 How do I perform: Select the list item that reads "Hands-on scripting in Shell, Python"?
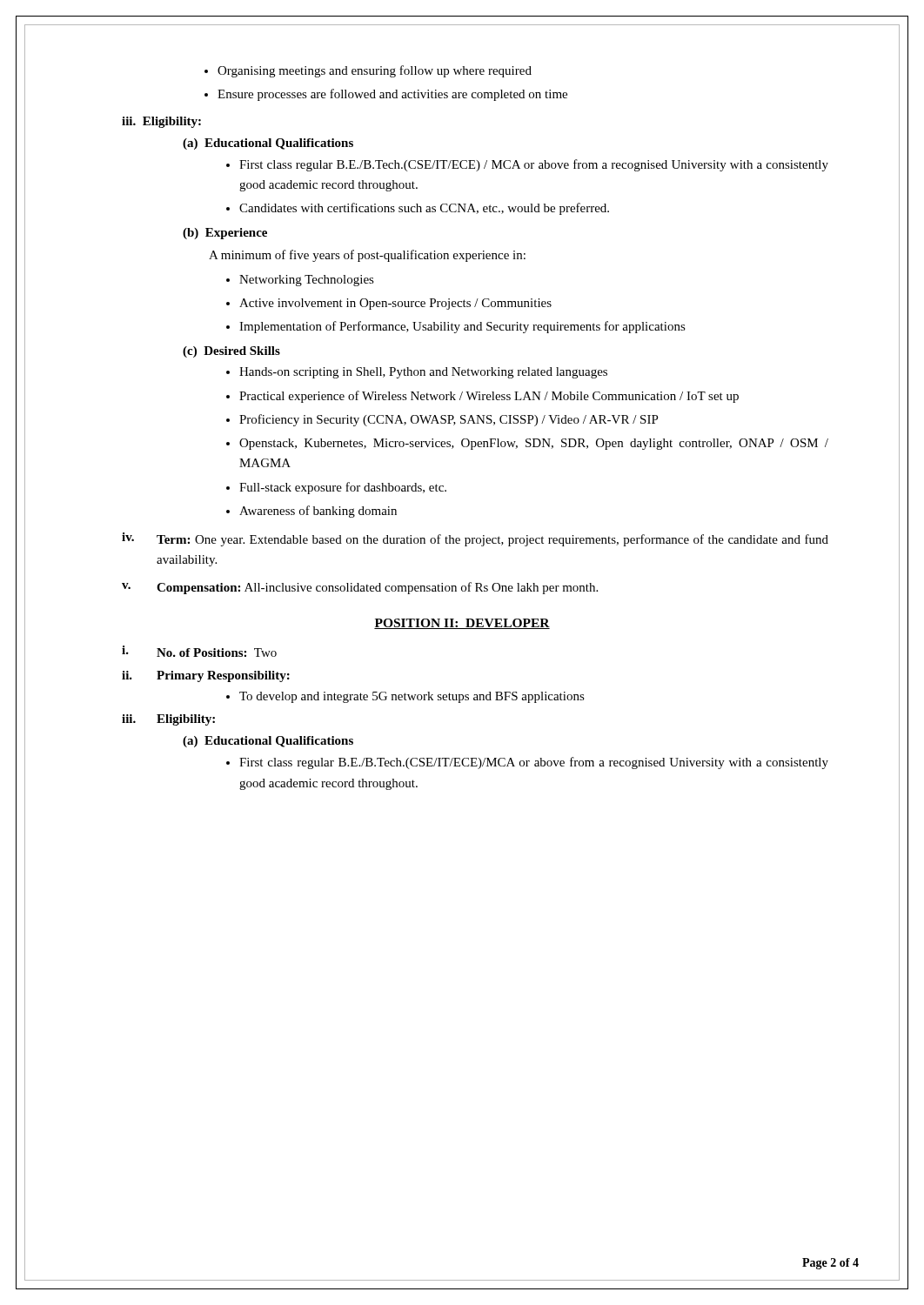tap(525, 442)
